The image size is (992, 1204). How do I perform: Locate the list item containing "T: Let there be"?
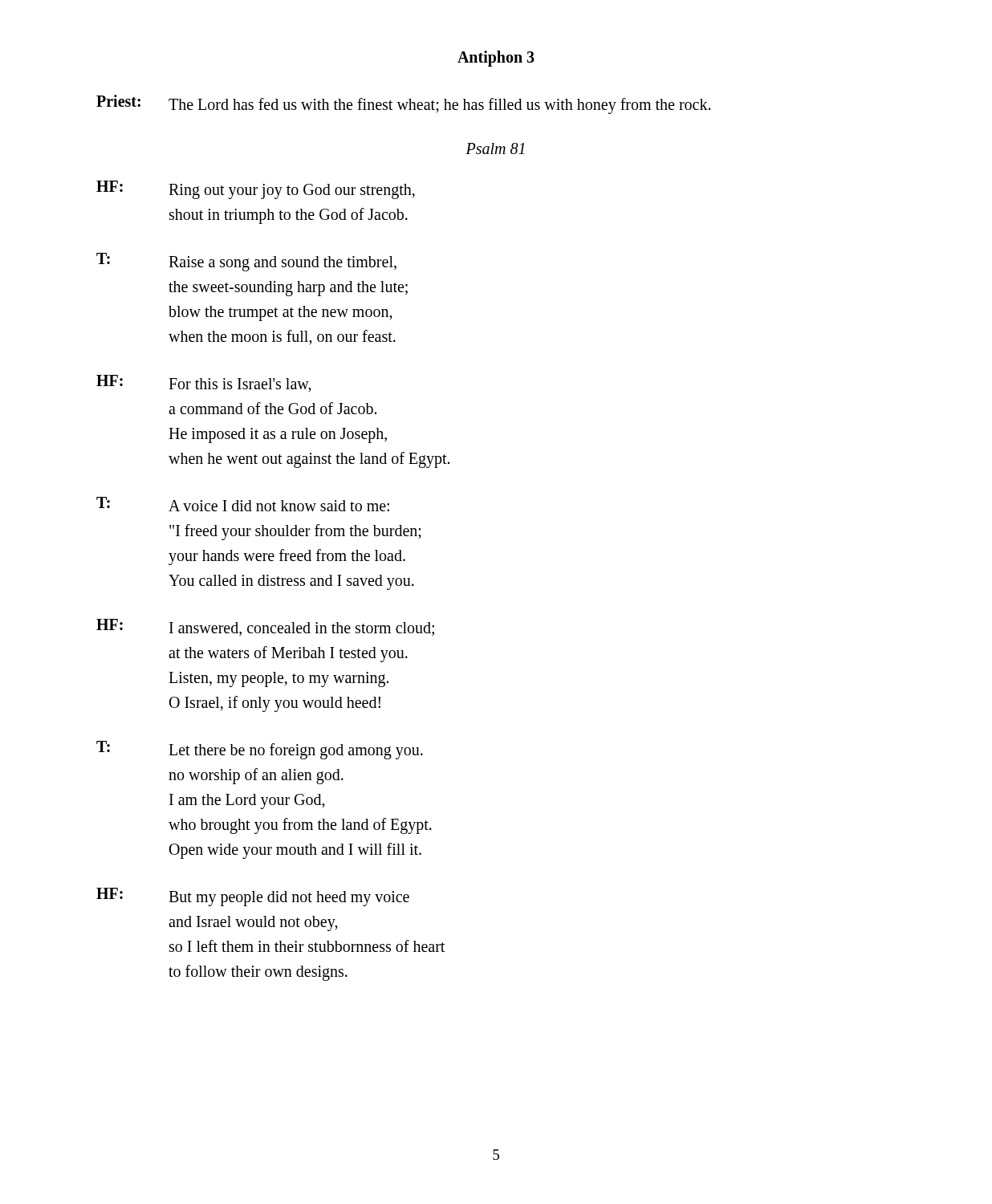click(x=260, y=750)
